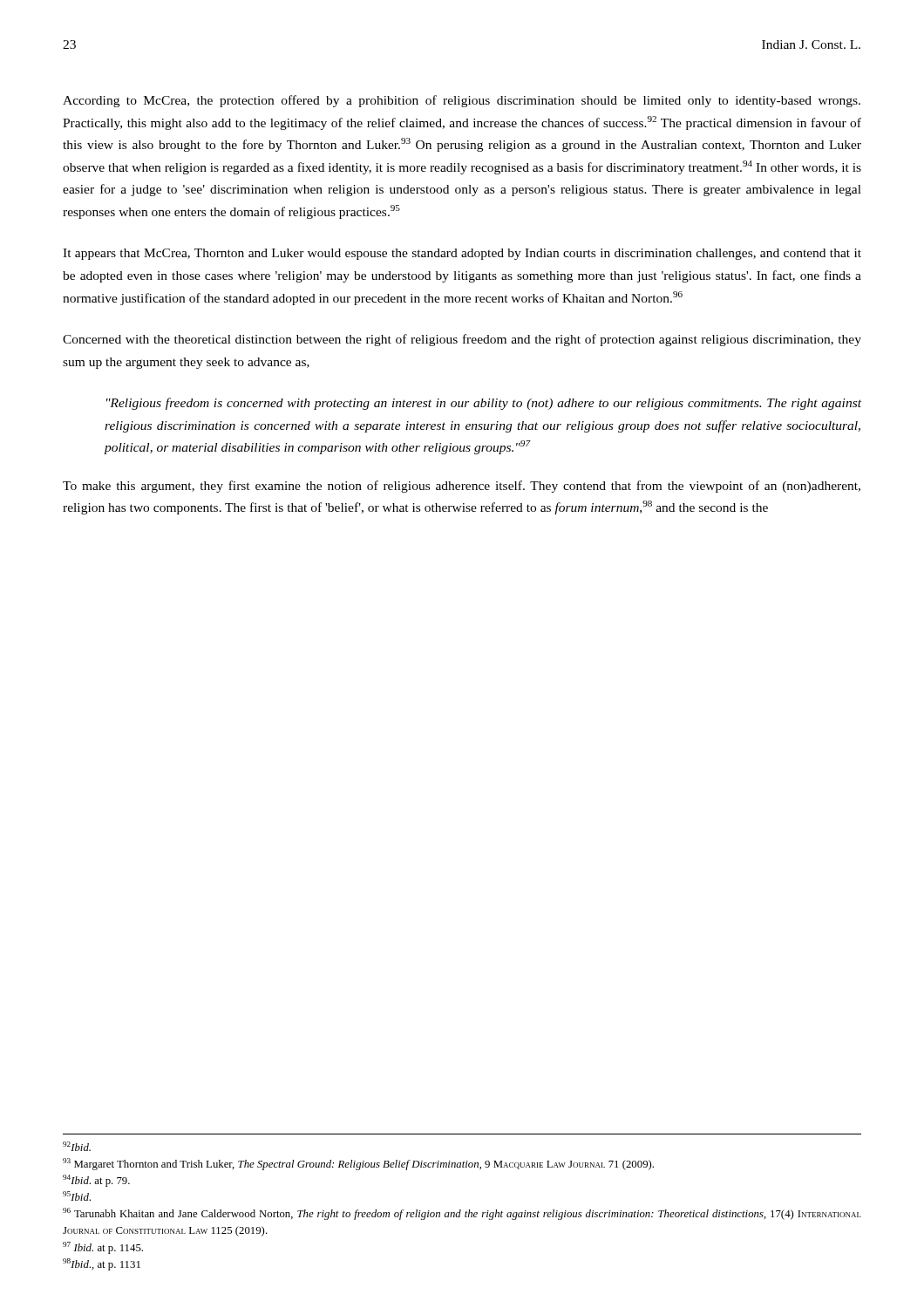Point to the block beginning "According to McCrea, the protection offered by a"

tap(462, 156)
